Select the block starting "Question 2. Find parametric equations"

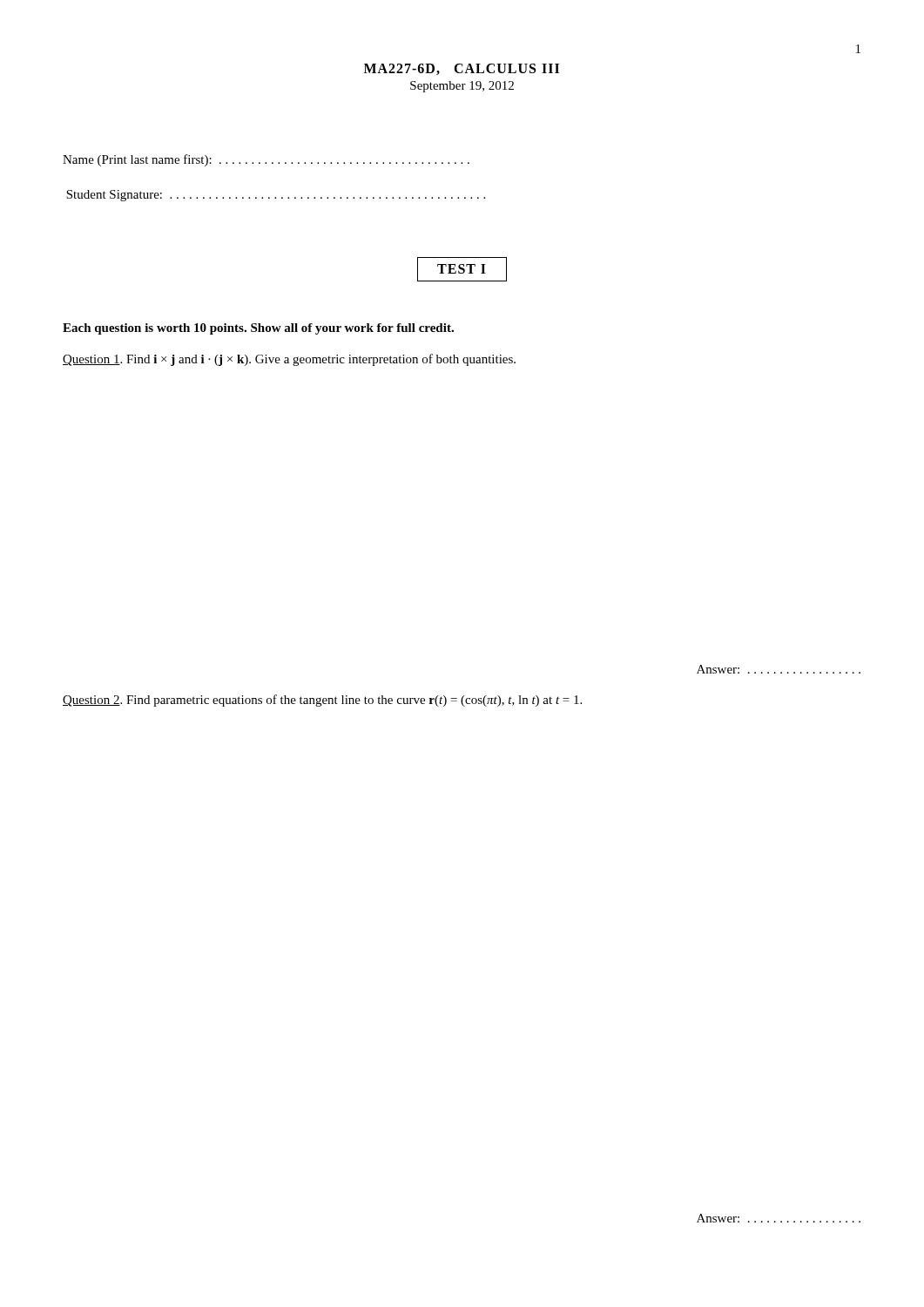pos(323,700)
